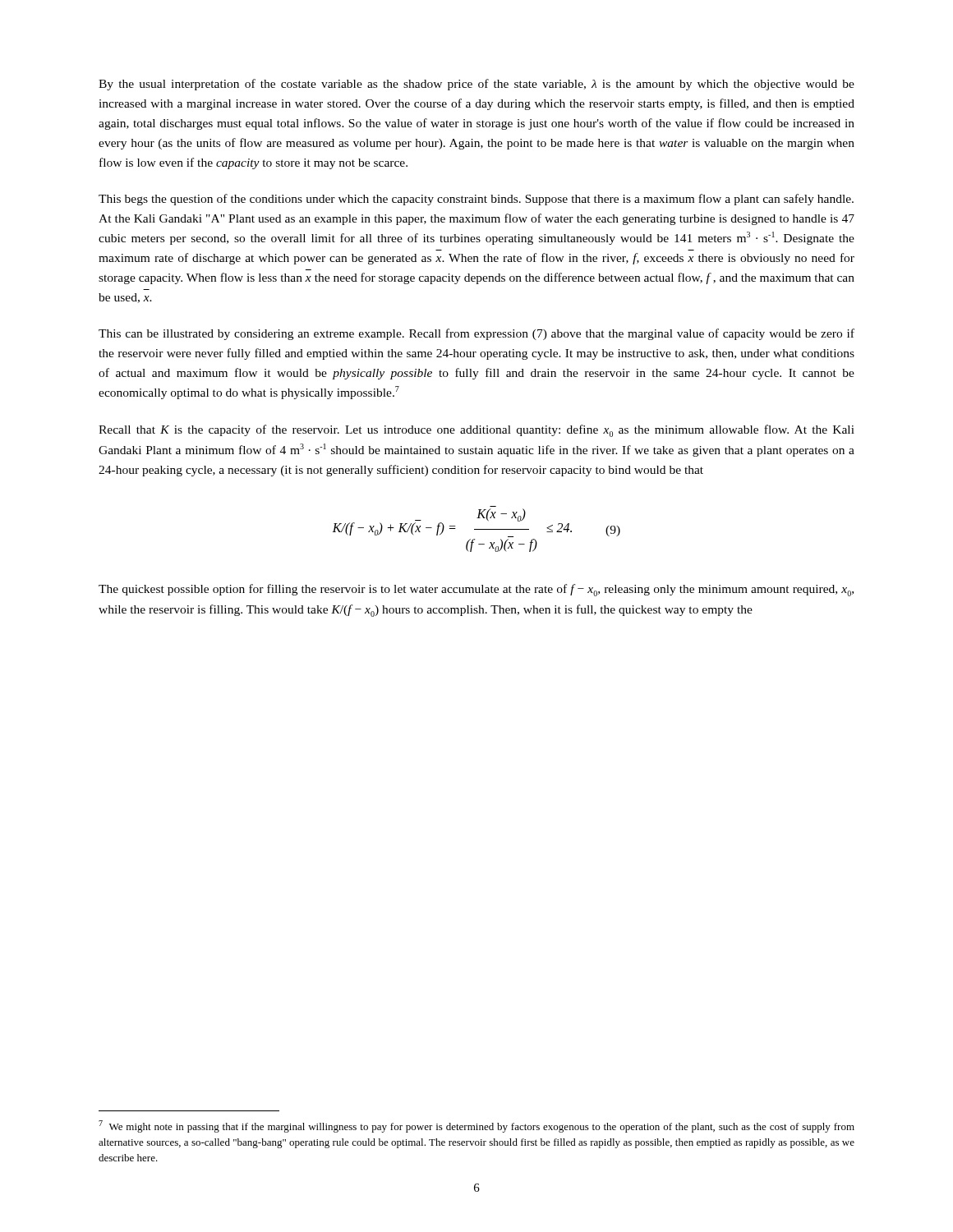Click on the passage starting "7 We might note in"
This screenshot has height=1232, width=953.
pos(476,1141)
